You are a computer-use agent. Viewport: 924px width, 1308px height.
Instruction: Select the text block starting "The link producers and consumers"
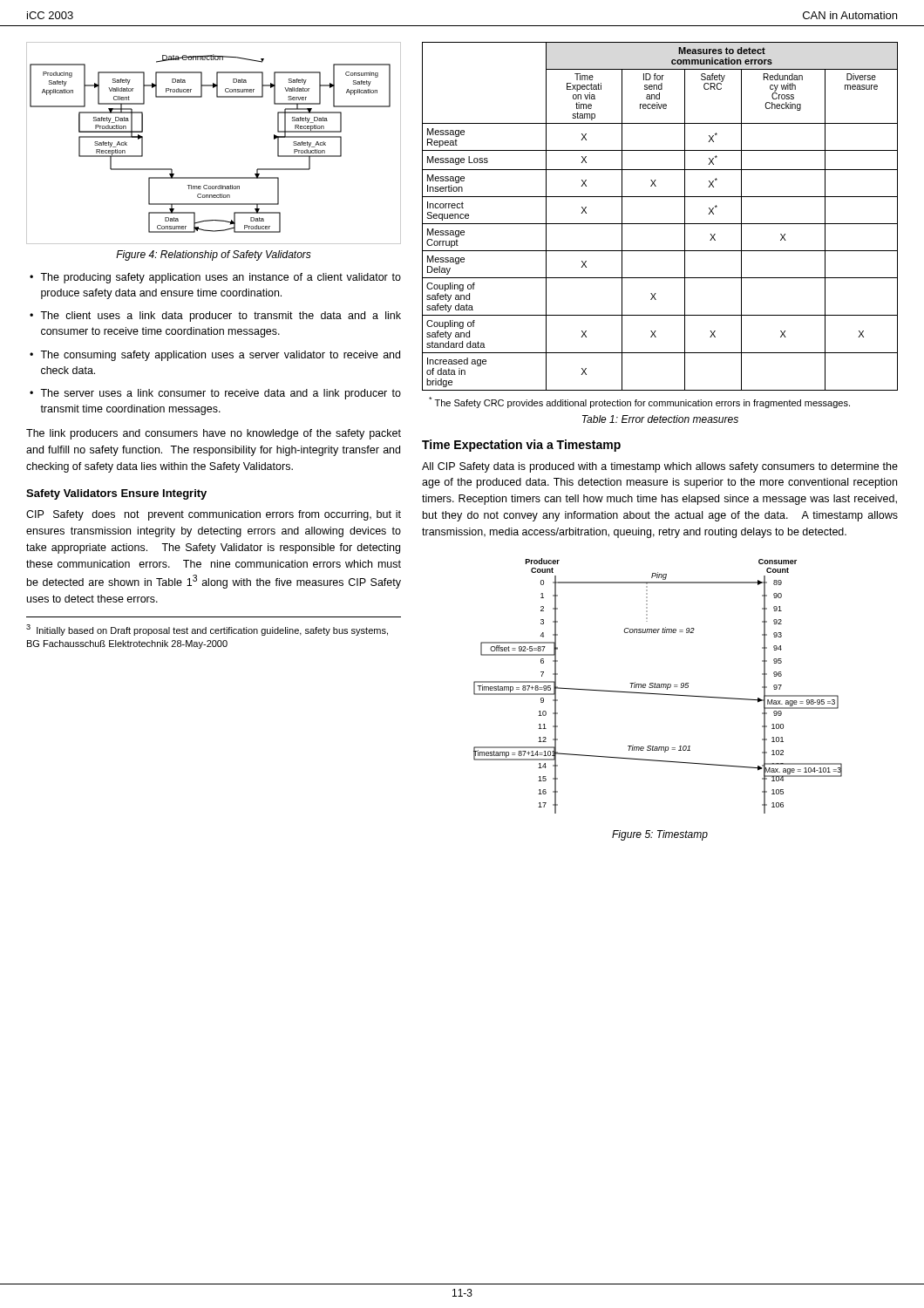coord(214,450)
